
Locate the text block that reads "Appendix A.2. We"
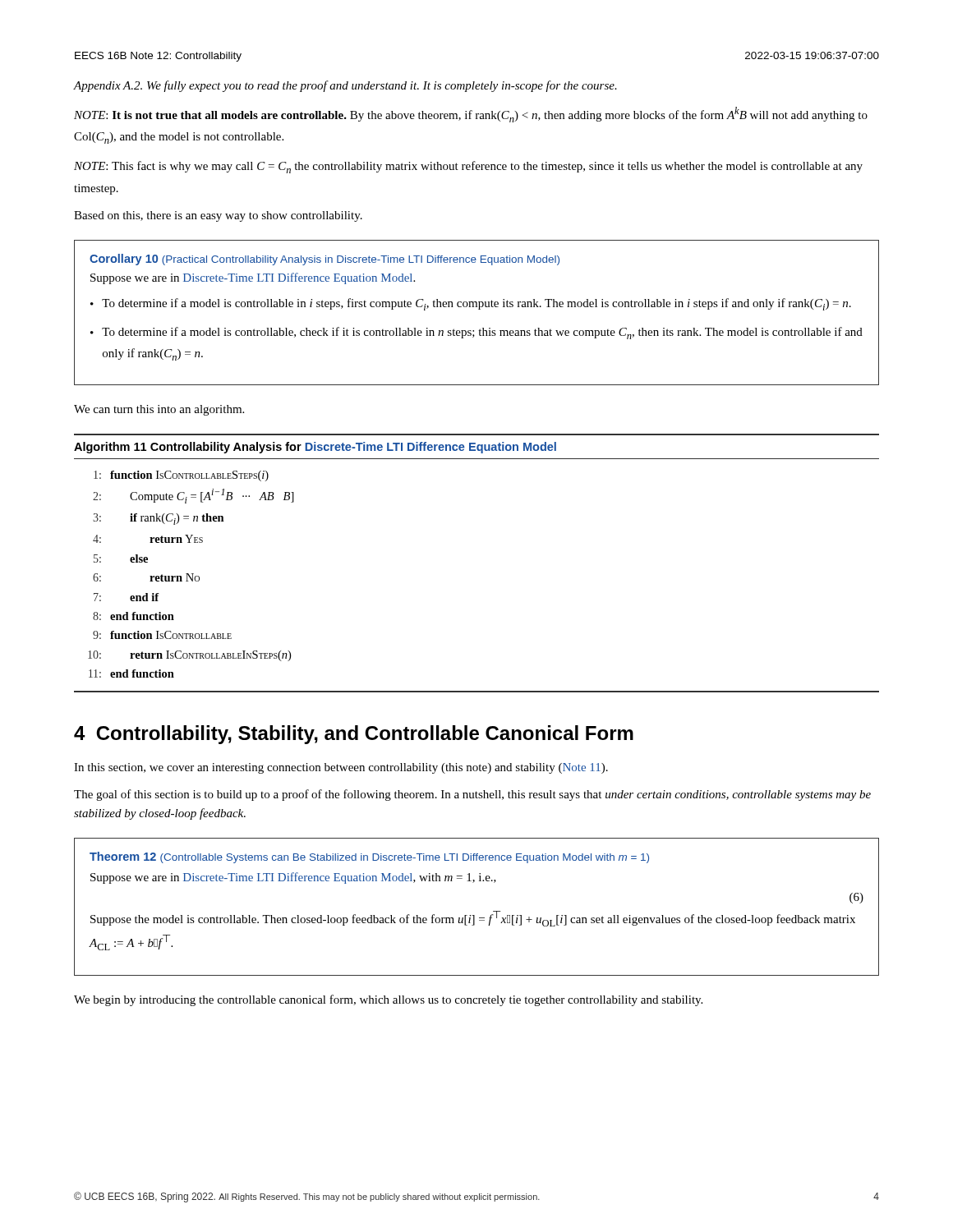[x=346, y=85]
